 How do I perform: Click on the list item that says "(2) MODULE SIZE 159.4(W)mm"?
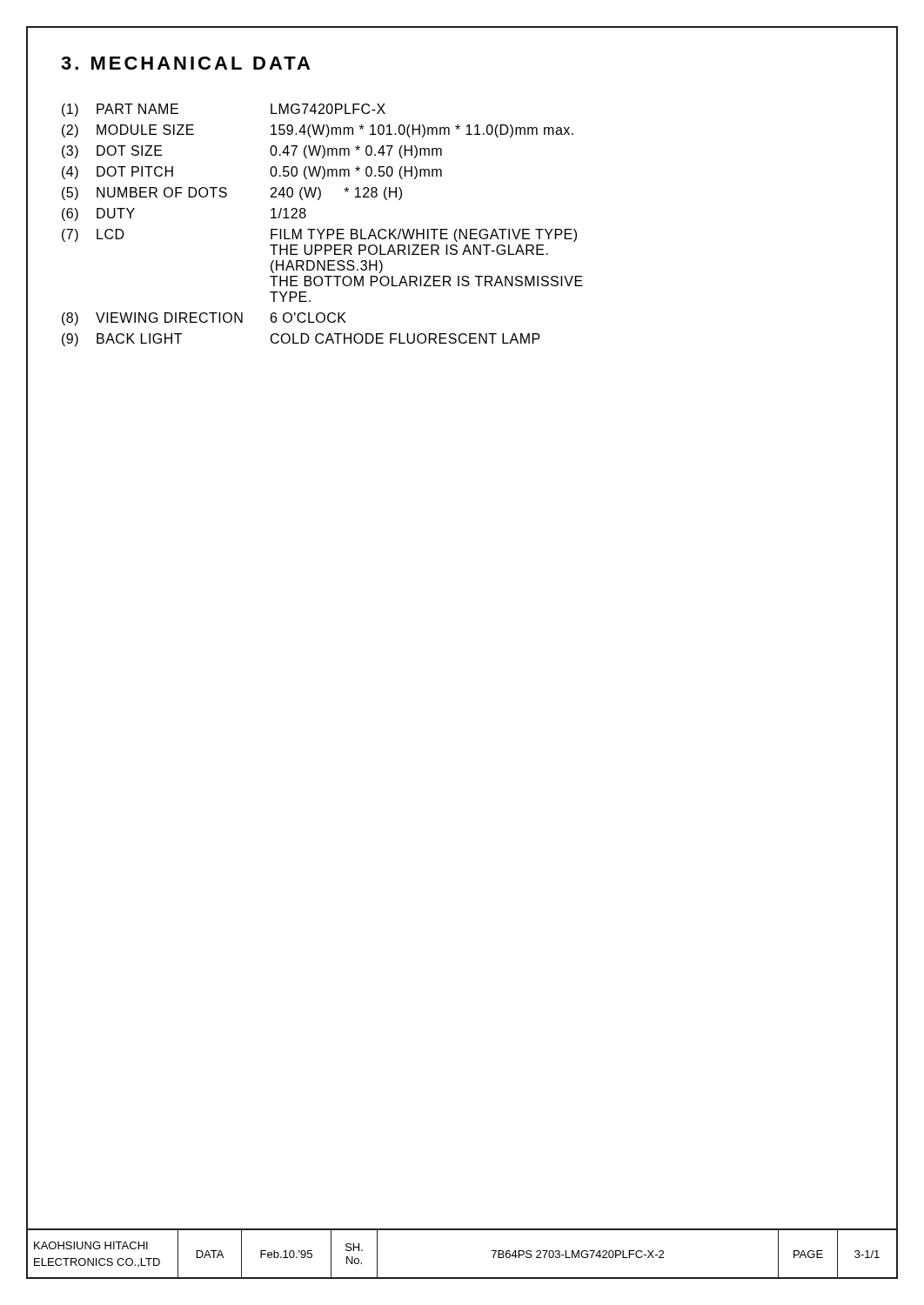(x=462, y=130)
